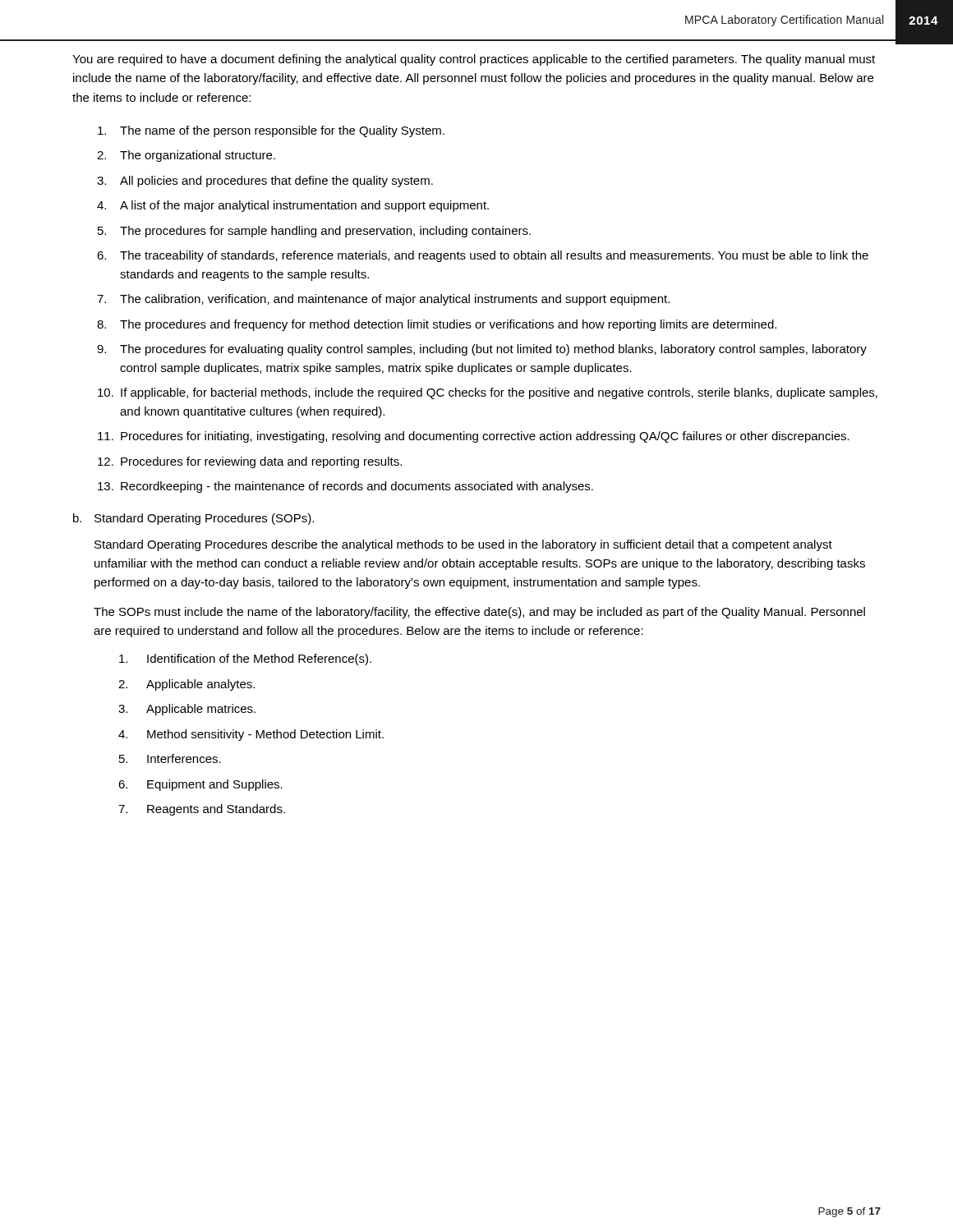Where does it say "Procedures for reviewing data and reporting results."?

(x=261, y=462)
